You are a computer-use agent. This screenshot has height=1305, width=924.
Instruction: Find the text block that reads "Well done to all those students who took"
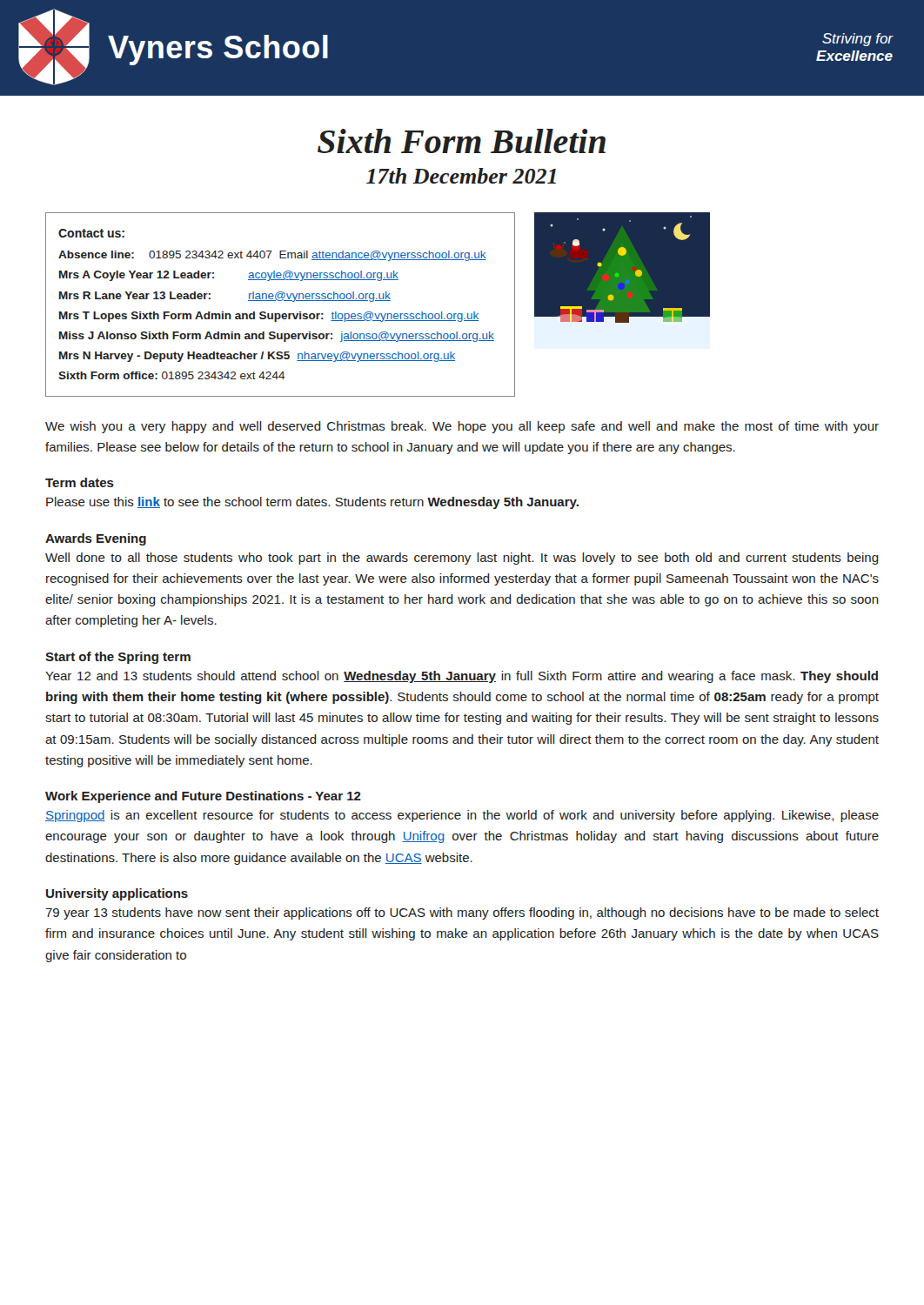(462, 588)
